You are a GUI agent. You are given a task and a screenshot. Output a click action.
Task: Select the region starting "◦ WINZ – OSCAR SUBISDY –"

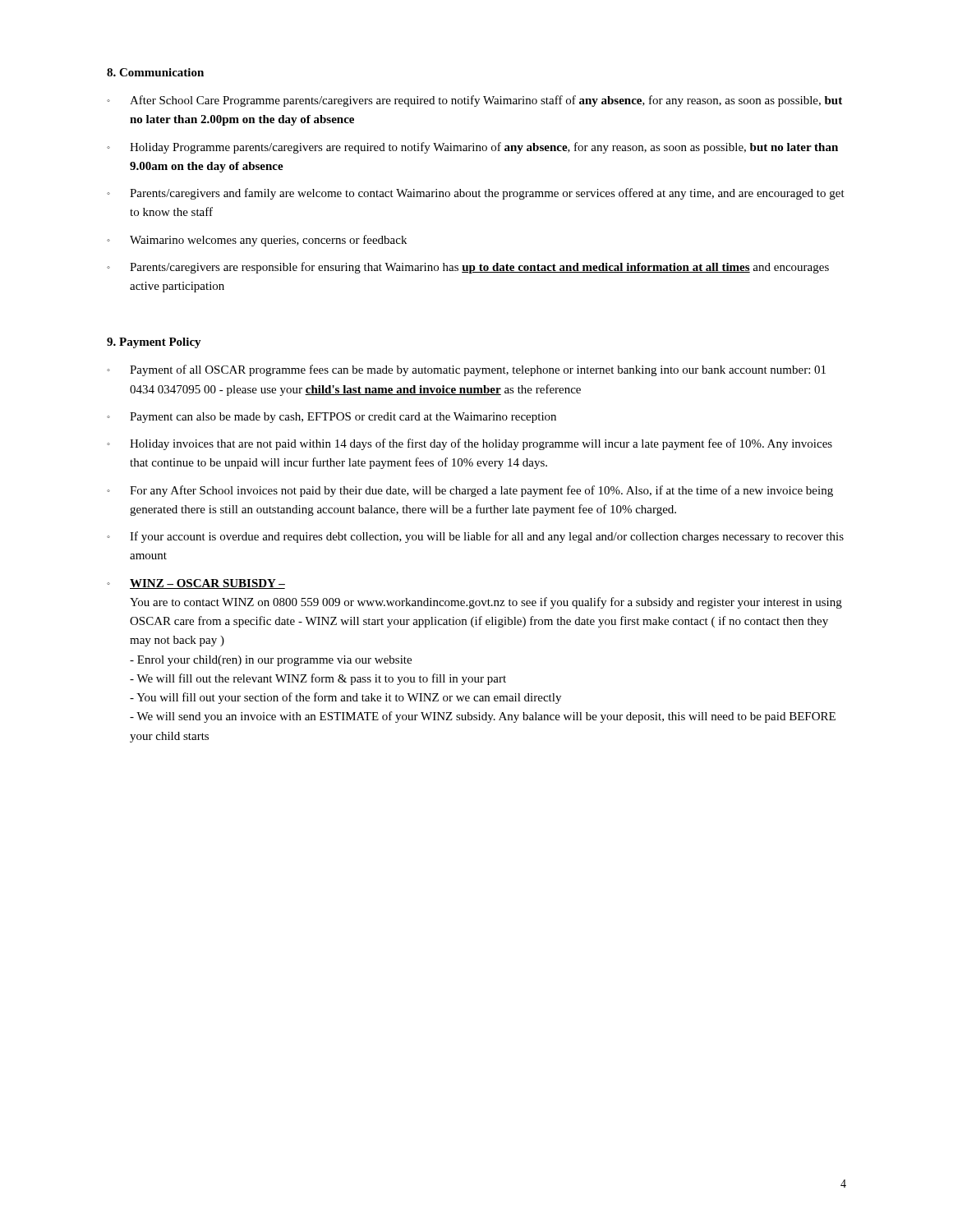click(x=196, y=584)
